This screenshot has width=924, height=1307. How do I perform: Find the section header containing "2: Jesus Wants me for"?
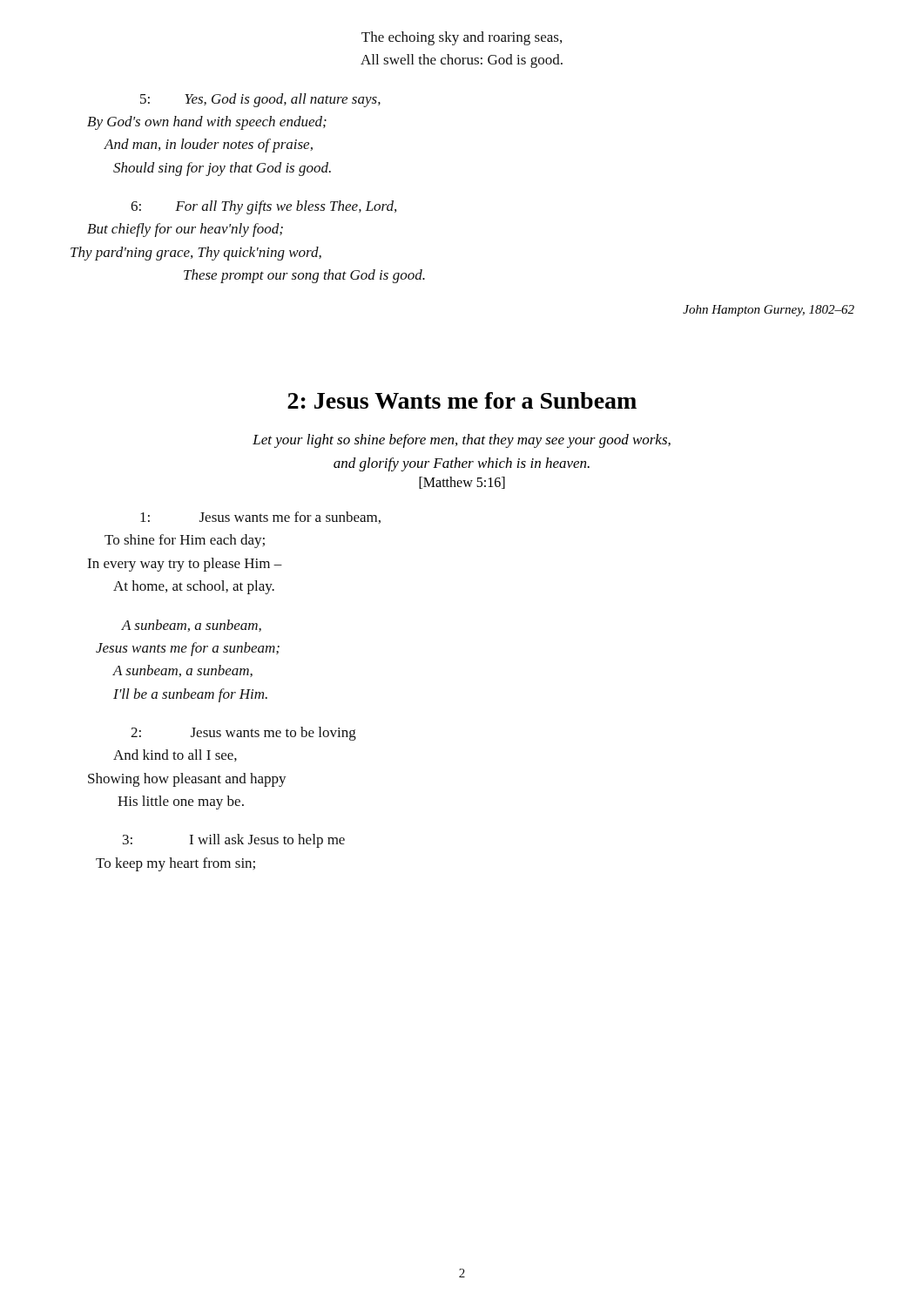462,401
